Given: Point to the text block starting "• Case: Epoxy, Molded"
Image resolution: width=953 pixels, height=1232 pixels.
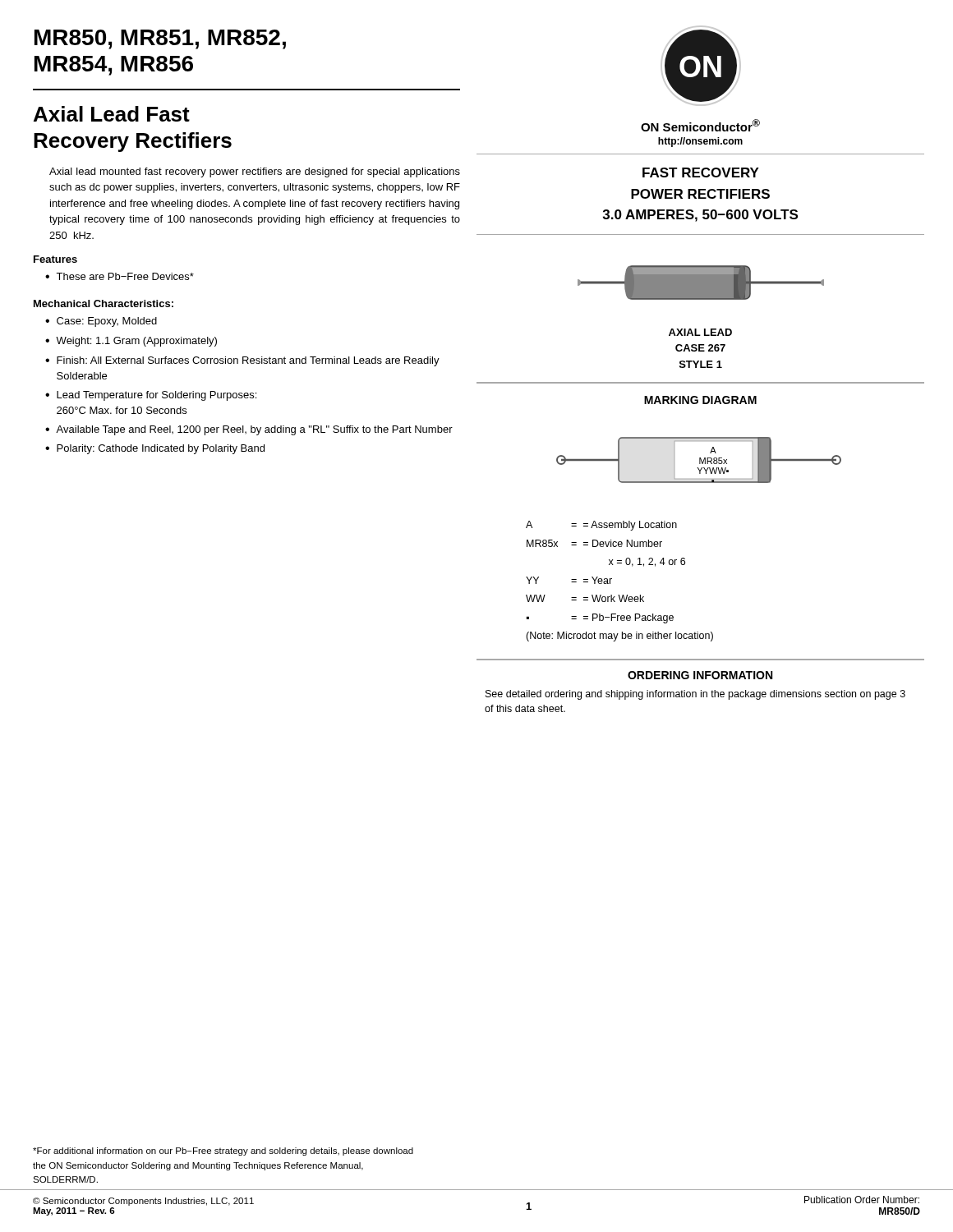Looking at the screenshot, I should pos(101,321).
